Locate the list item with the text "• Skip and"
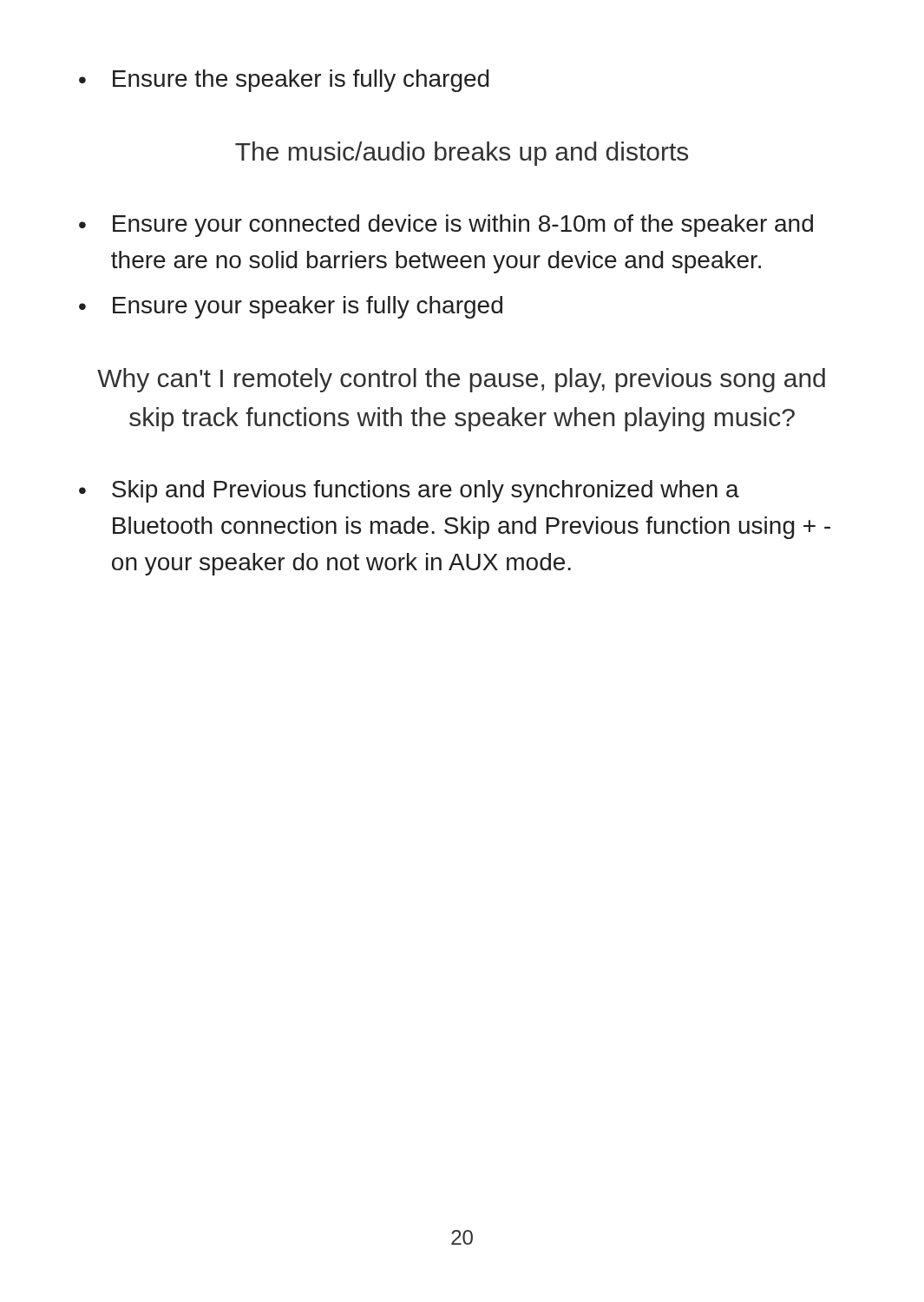924x1302 pixels. (462, 526)
